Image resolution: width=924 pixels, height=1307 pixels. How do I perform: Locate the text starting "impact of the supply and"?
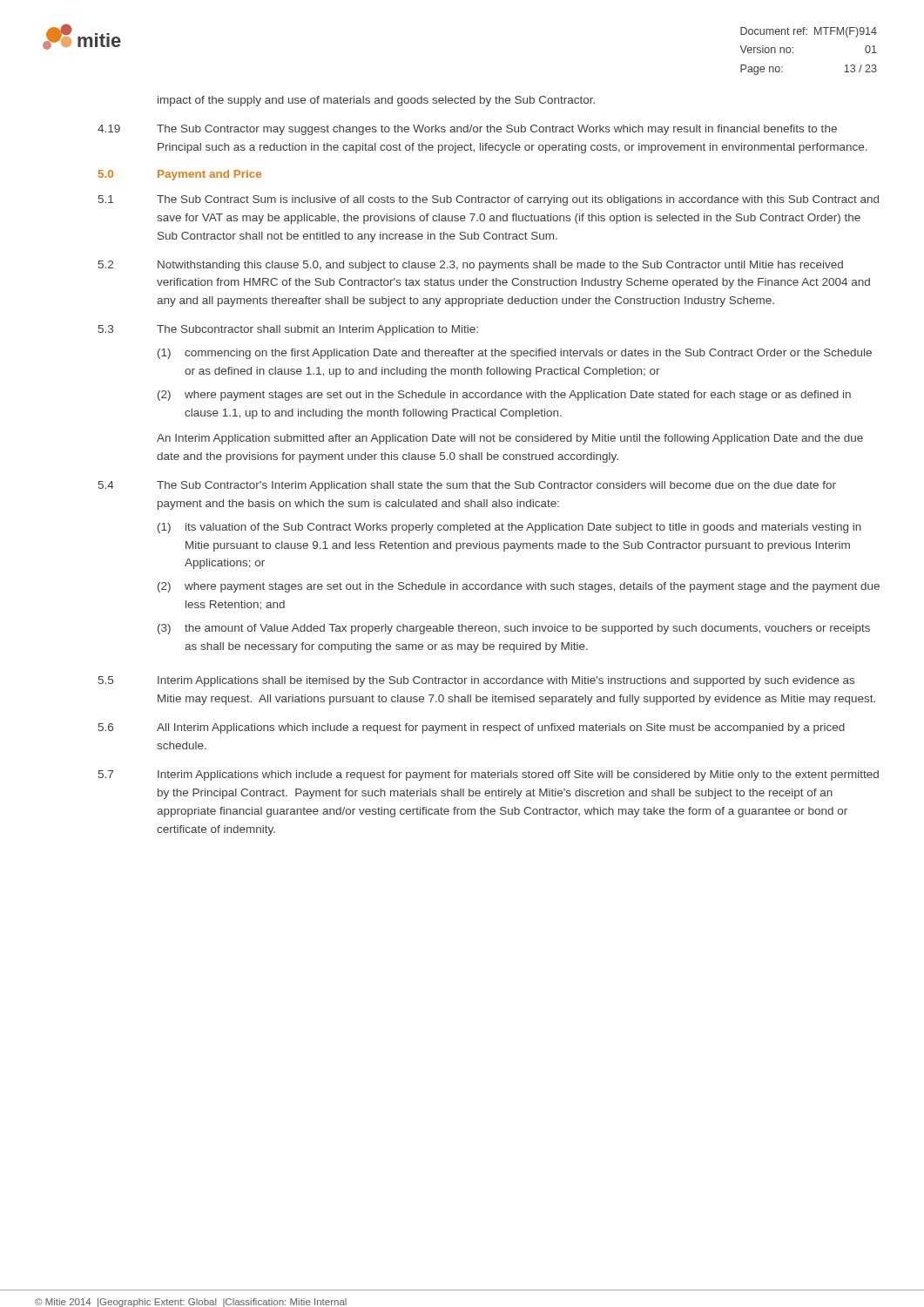click(490, 101)
